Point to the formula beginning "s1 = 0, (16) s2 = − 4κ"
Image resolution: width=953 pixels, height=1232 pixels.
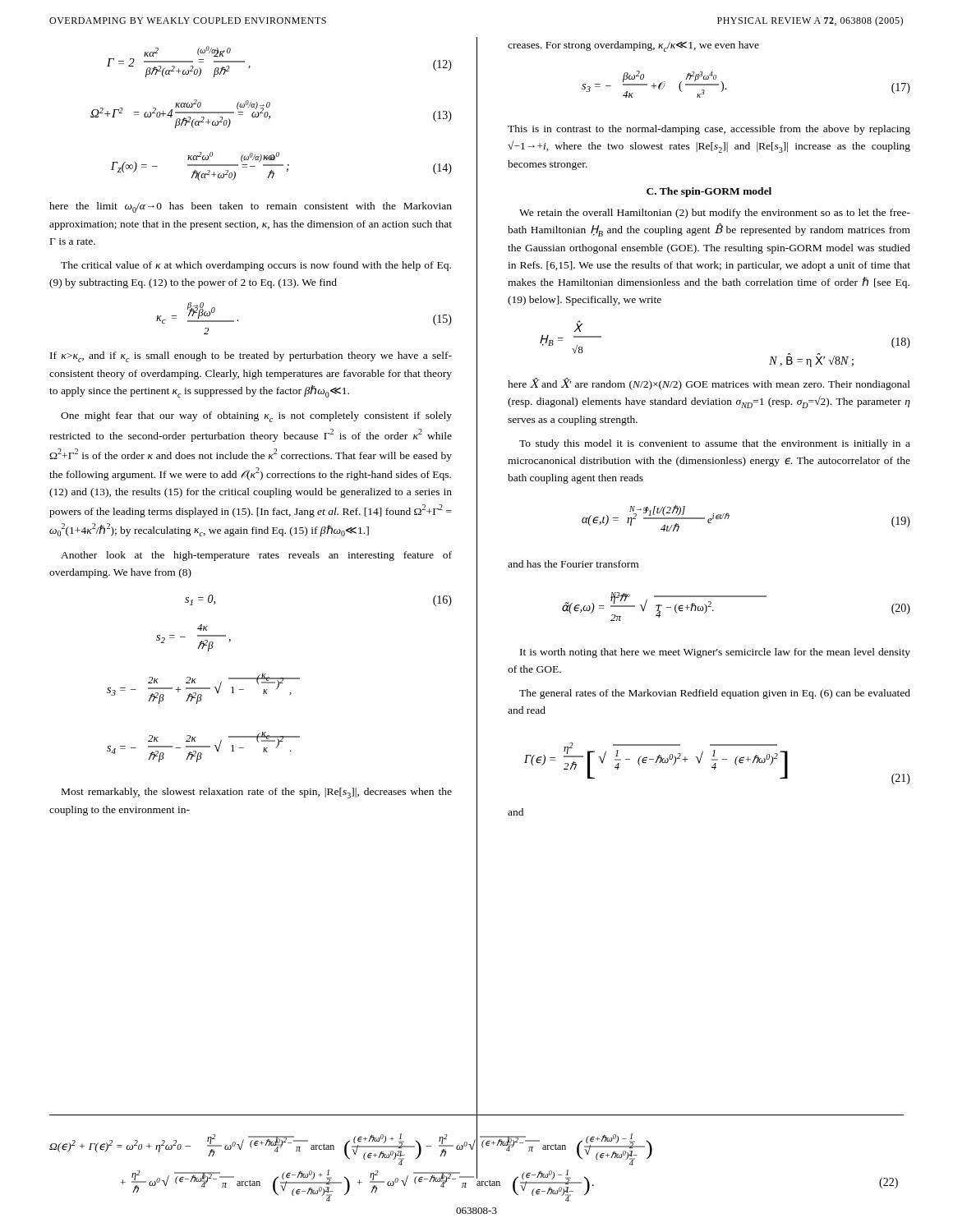point(251,682)
